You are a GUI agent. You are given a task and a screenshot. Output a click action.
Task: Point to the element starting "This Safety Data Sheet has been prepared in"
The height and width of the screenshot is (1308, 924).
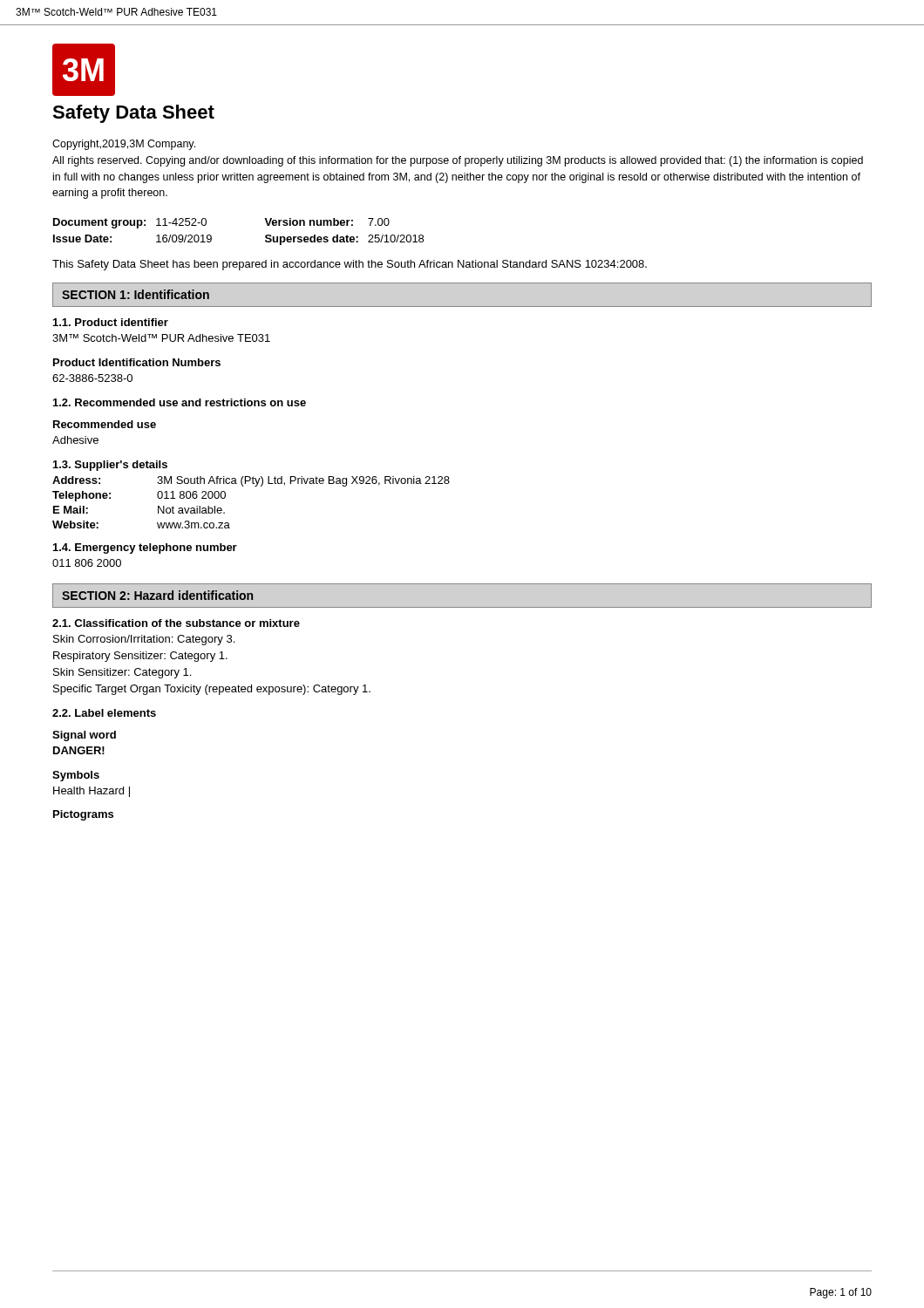(350, 264)
